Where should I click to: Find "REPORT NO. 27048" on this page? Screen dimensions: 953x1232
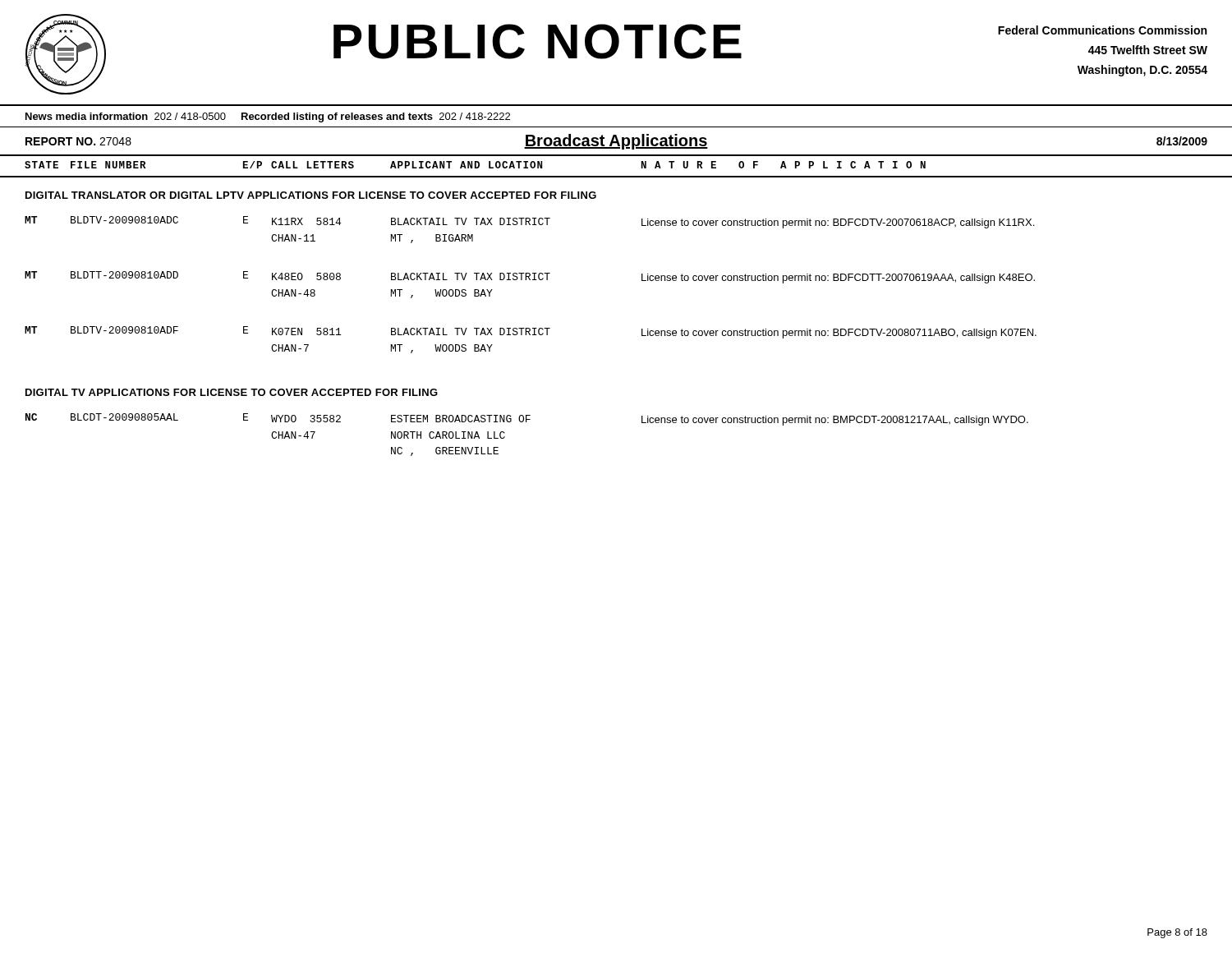tap(78, 141)
